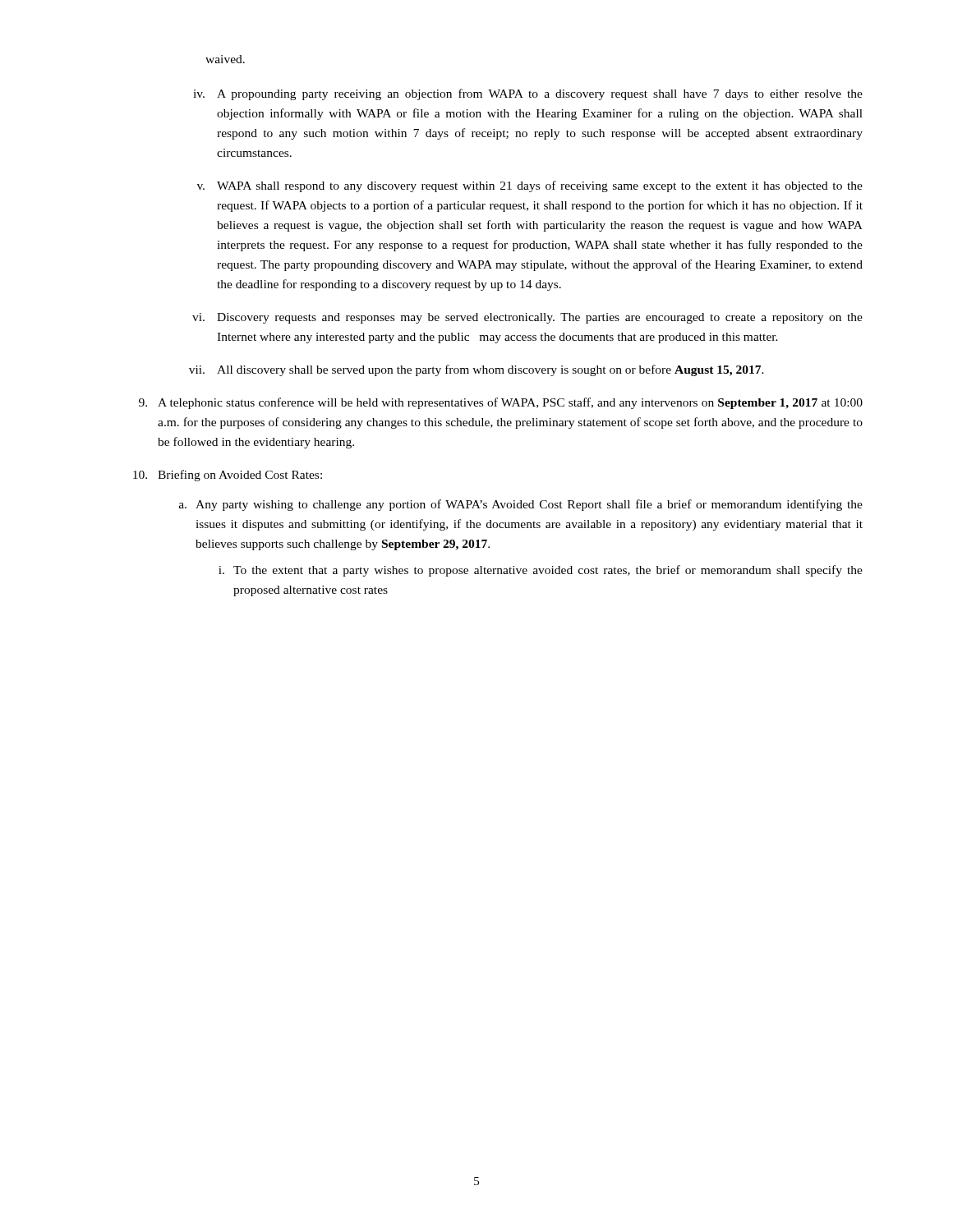The image size is (953, 1232).
Task: Click the passage that begins "vi. Discovery requests and responses may be"
Action: [485, 327]
